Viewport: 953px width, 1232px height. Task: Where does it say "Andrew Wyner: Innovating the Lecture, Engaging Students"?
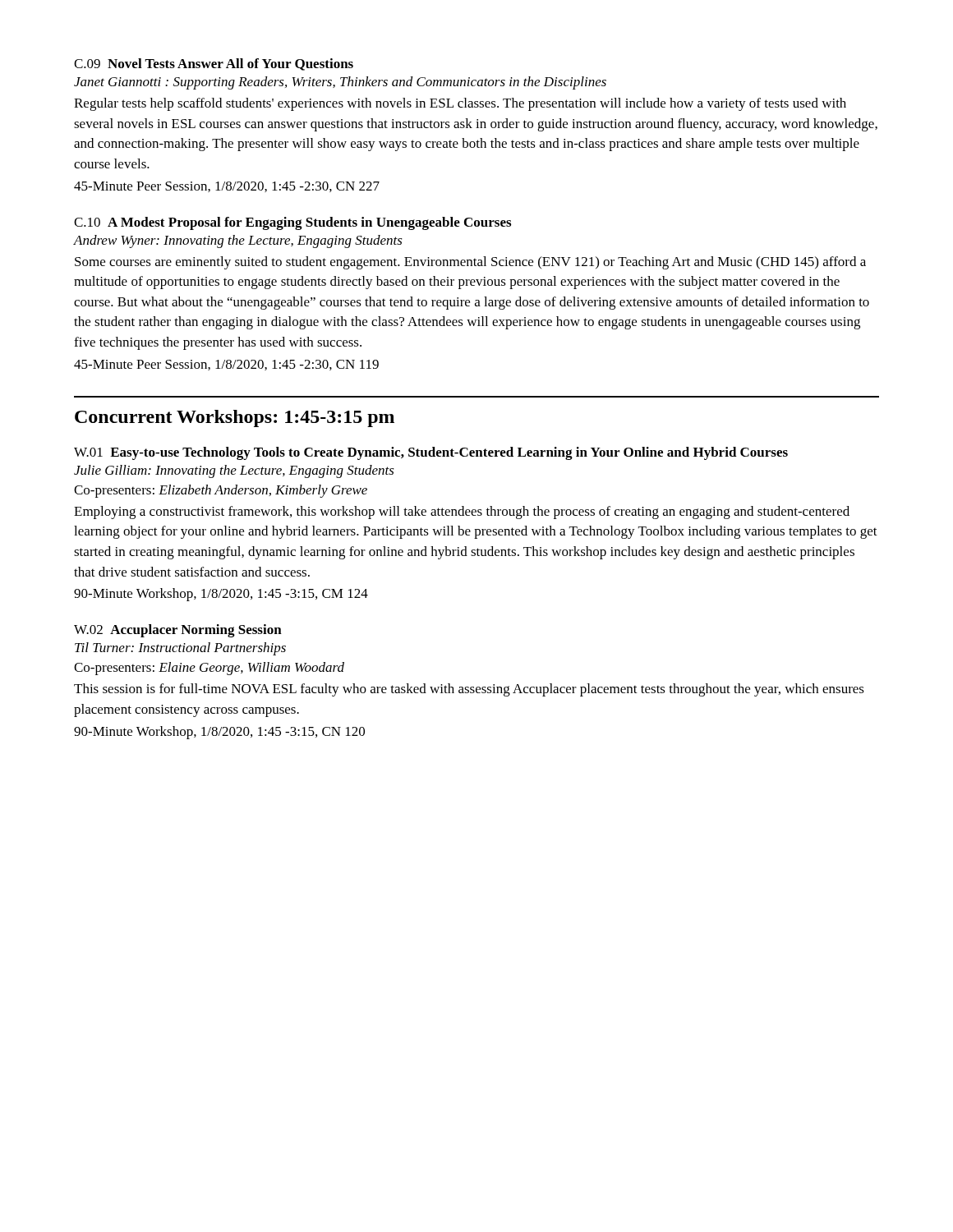click(x=238, y=240)
